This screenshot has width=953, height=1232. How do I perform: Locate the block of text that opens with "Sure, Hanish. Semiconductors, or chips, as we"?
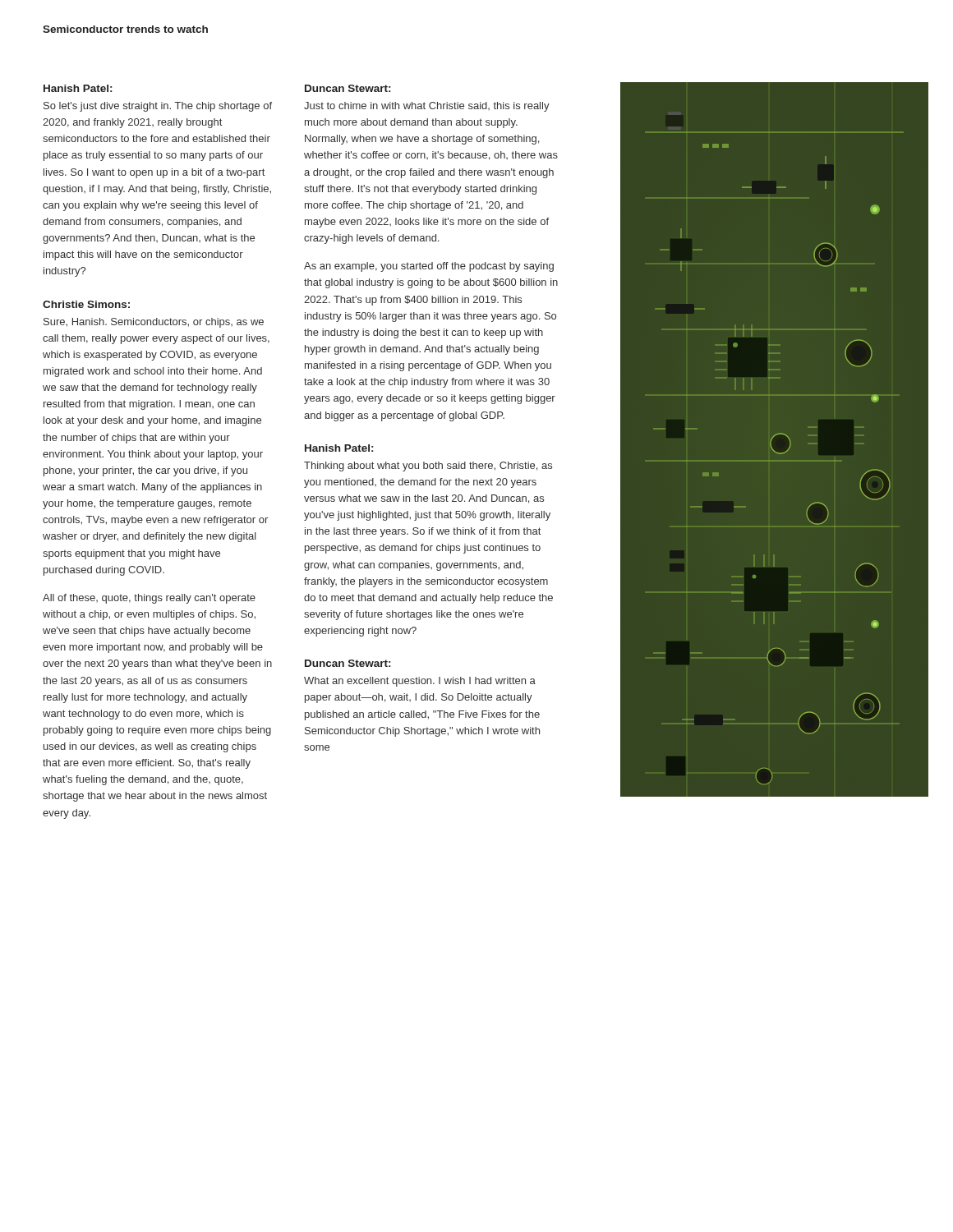click(156, 445)
